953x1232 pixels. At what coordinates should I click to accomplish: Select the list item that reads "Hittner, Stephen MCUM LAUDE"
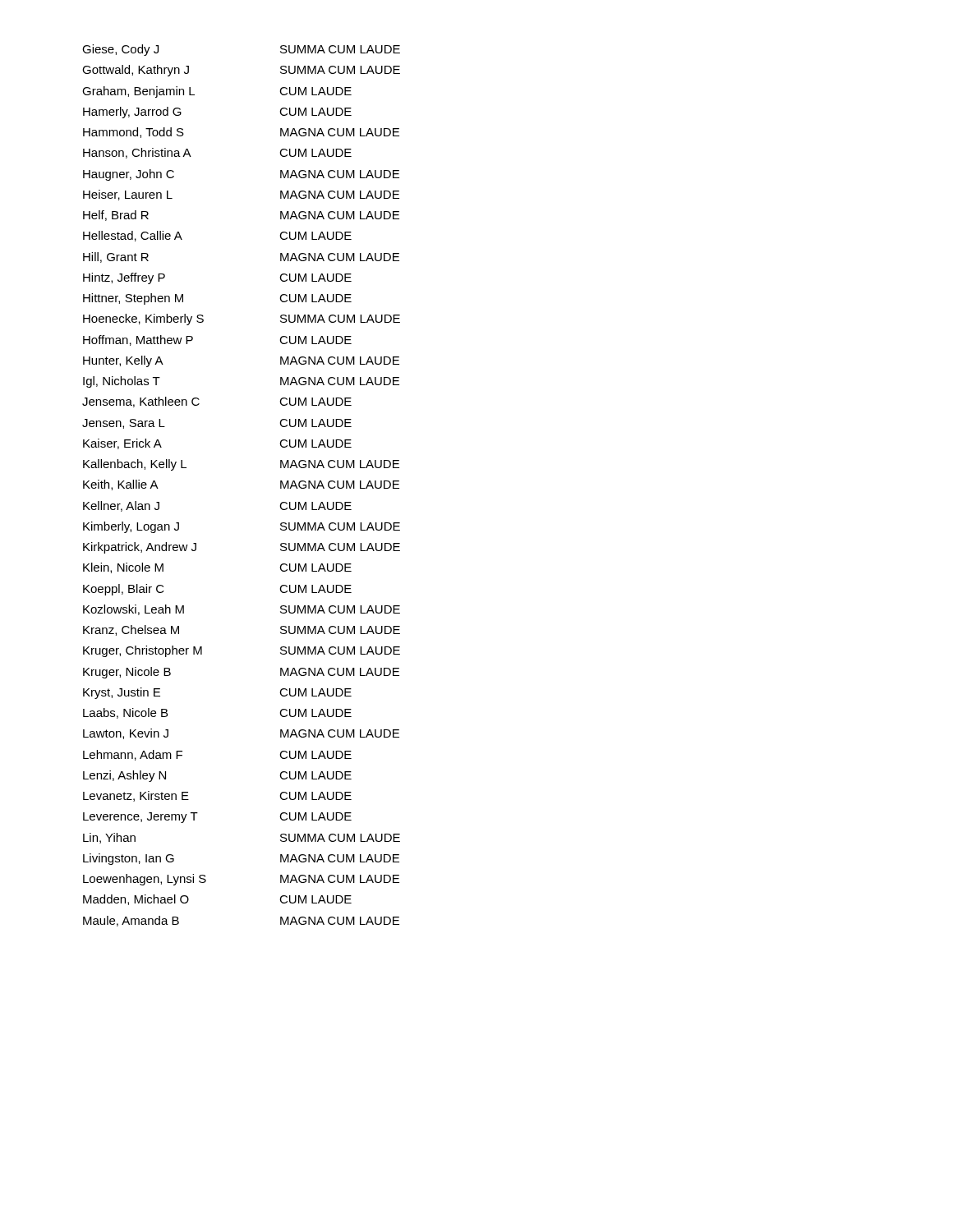click(x=320, y=298)
